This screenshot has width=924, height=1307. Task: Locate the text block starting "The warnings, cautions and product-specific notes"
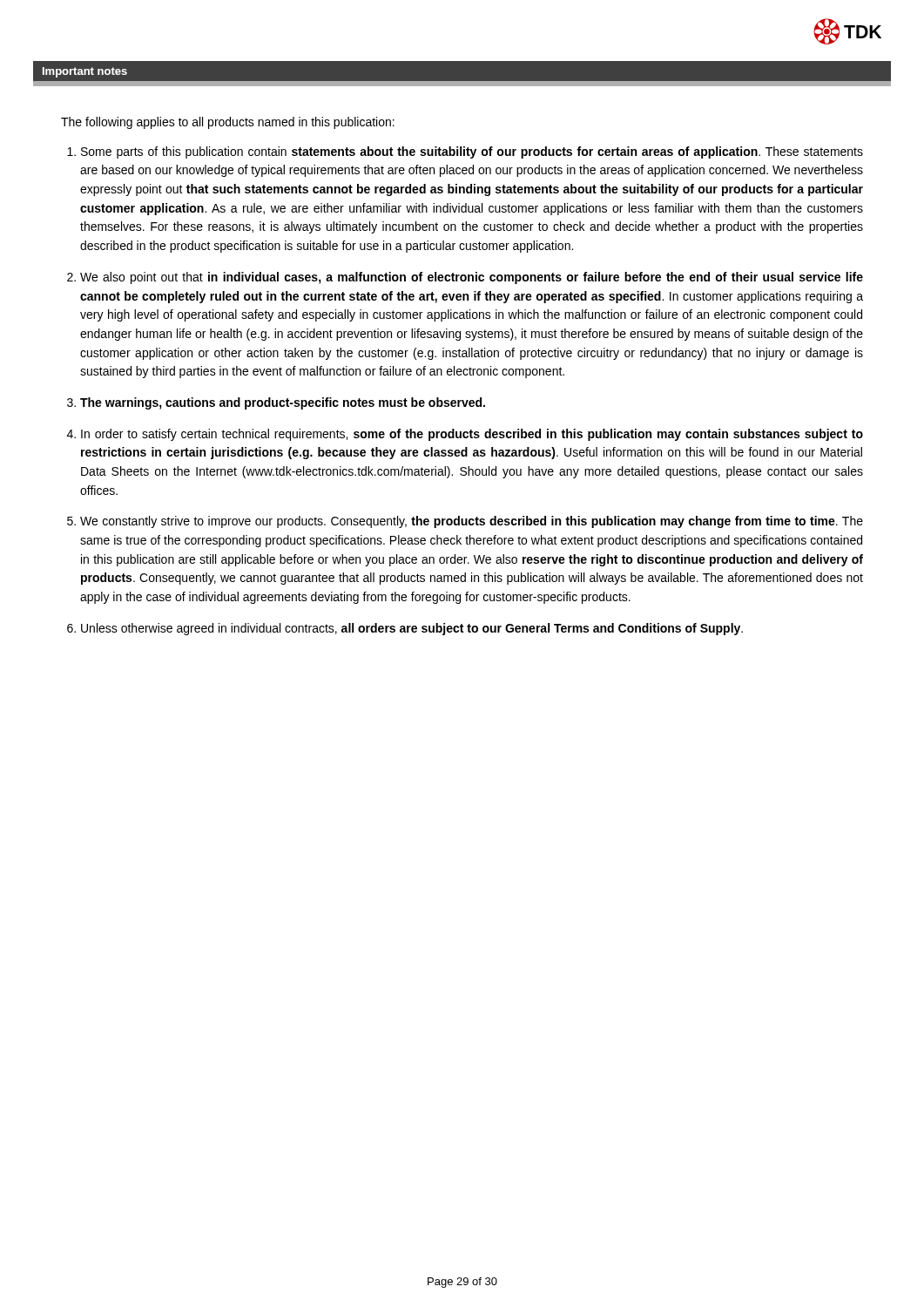tap(283, 402)
